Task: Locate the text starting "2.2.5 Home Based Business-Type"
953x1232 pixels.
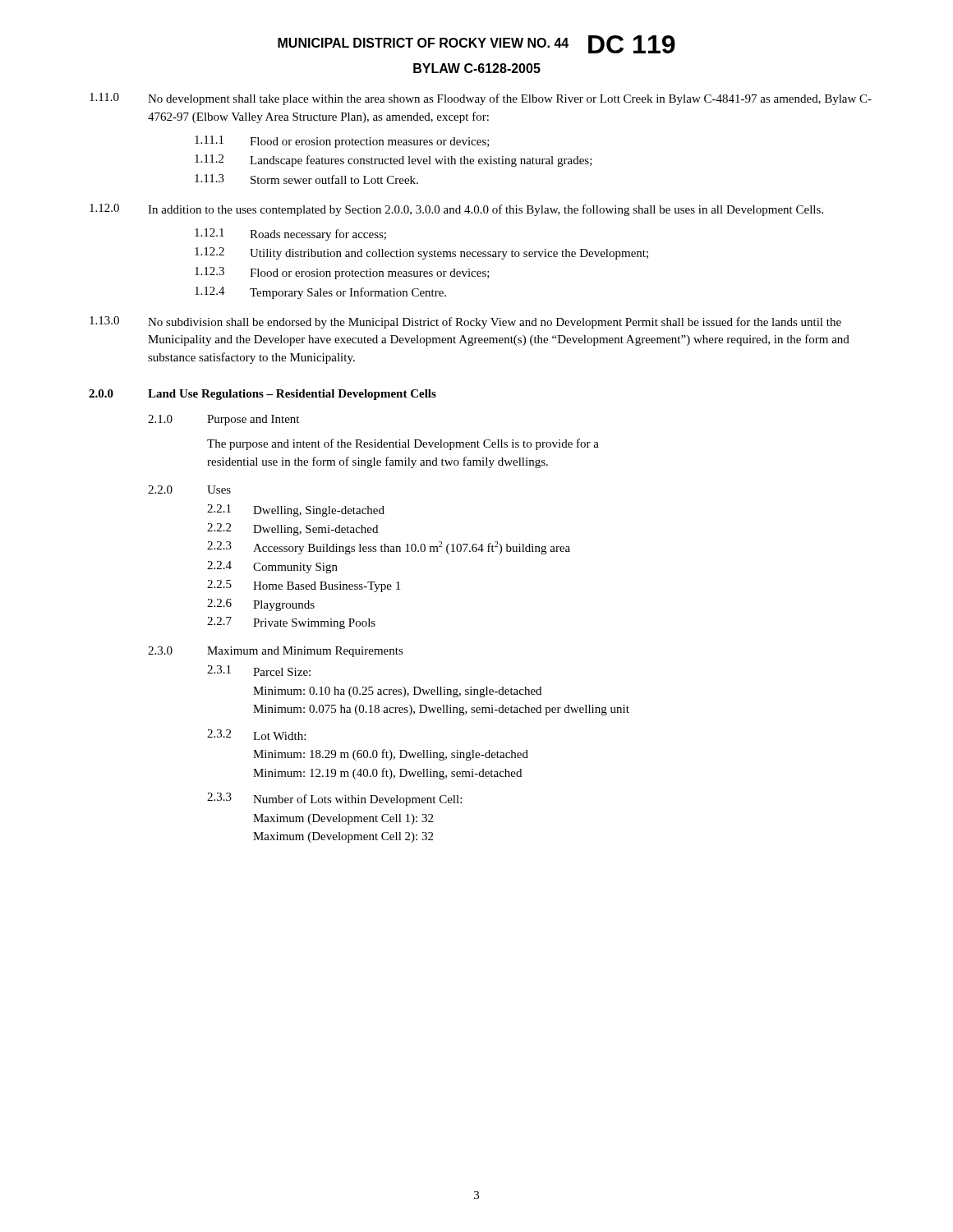Action: point(304,586)
